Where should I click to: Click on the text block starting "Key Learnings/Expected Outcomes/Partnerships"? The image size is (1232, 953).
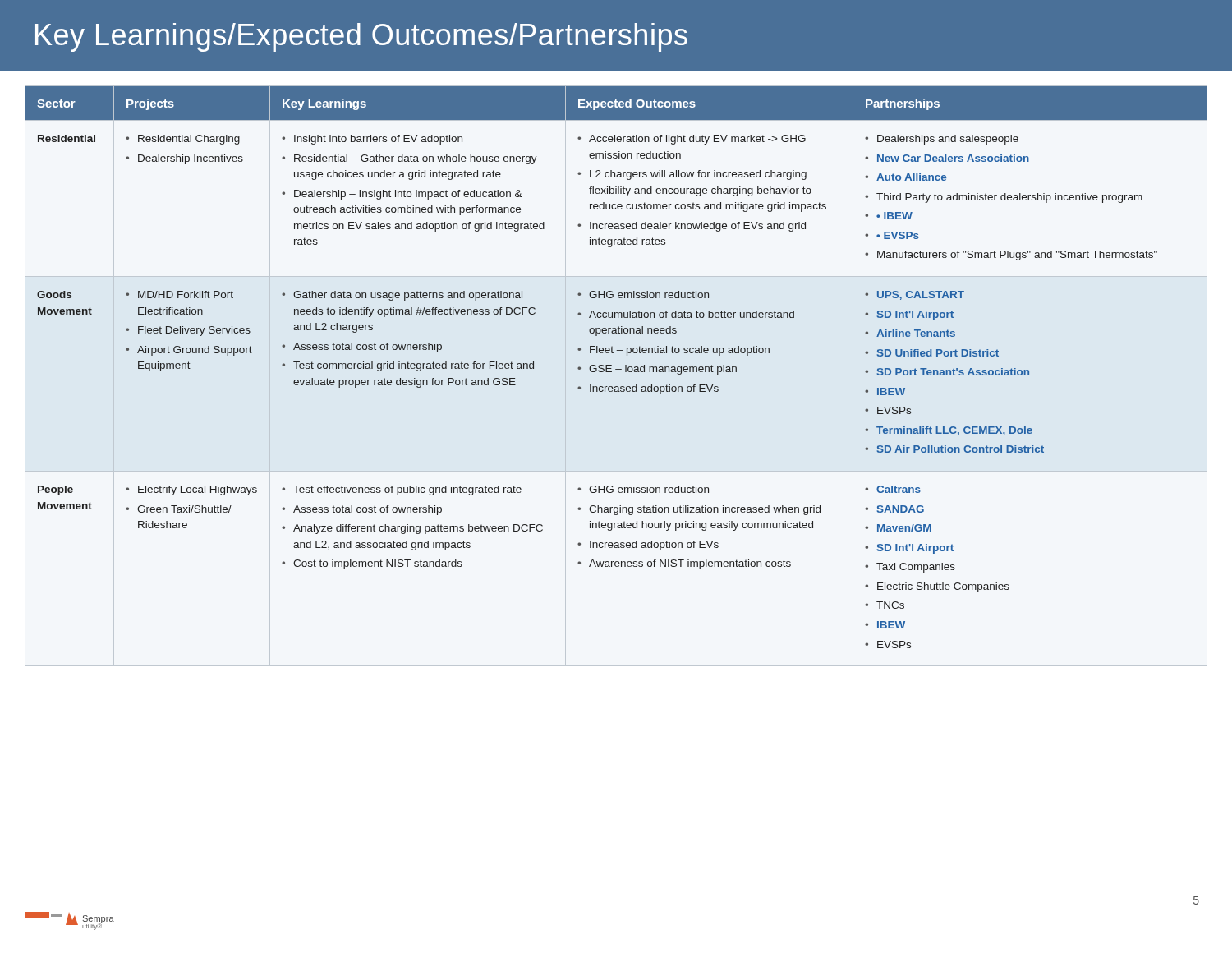click(x=616, y=35)
